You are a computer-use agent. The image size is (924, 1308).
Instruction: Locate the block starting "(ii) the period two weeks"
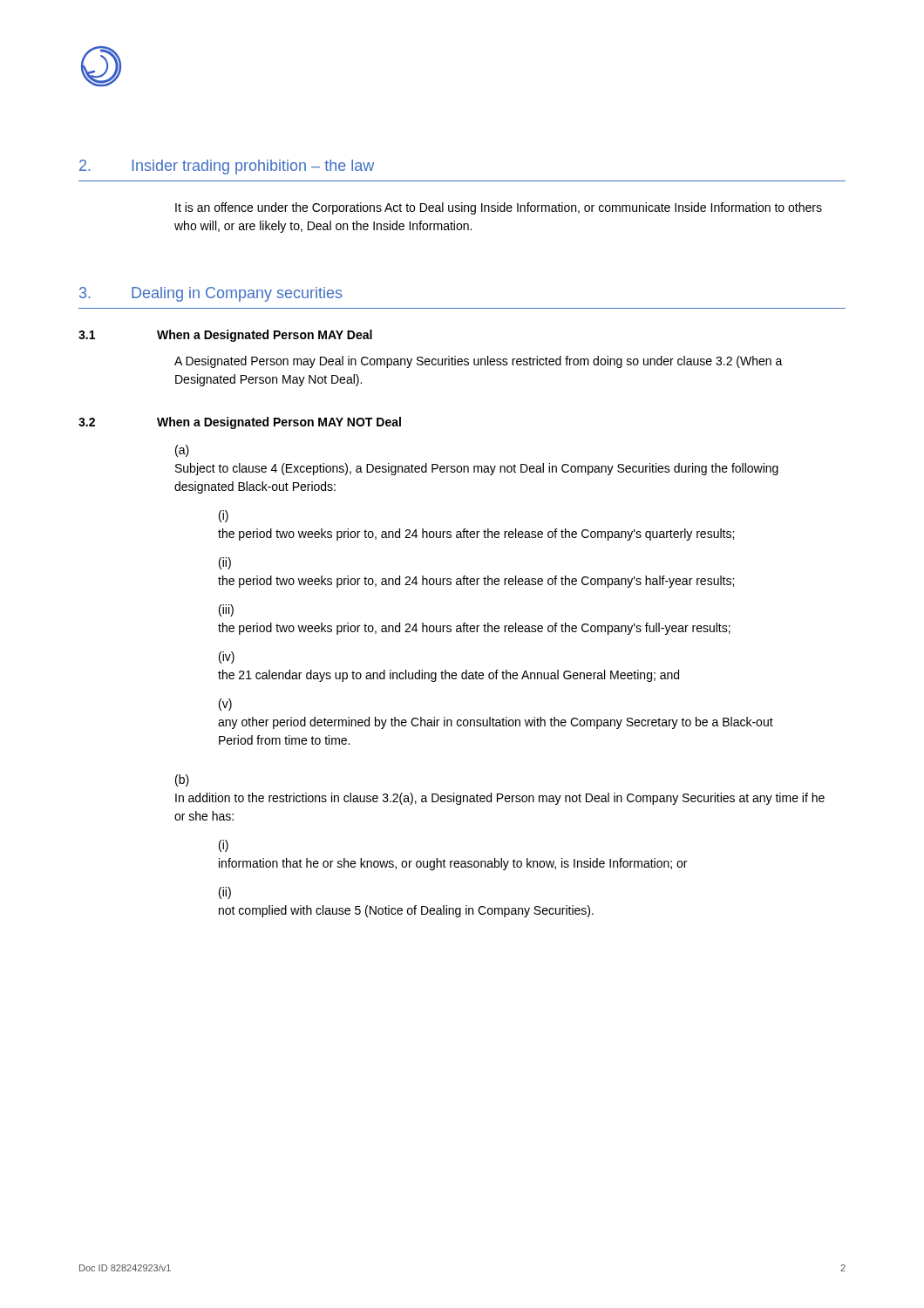514,572
